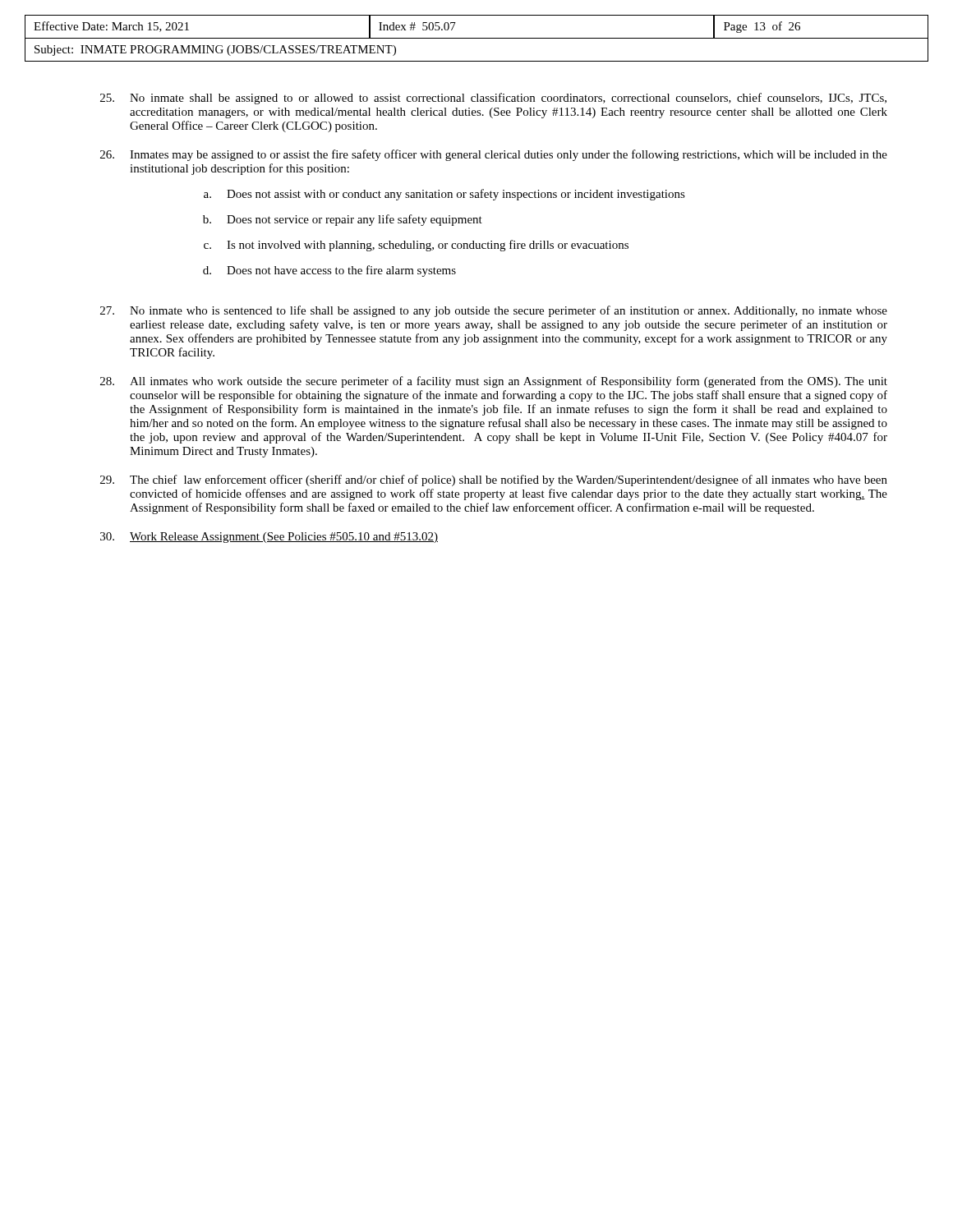
Task: Select the block starting "a. Does not assist with"
Action: (x=525, y=194)
